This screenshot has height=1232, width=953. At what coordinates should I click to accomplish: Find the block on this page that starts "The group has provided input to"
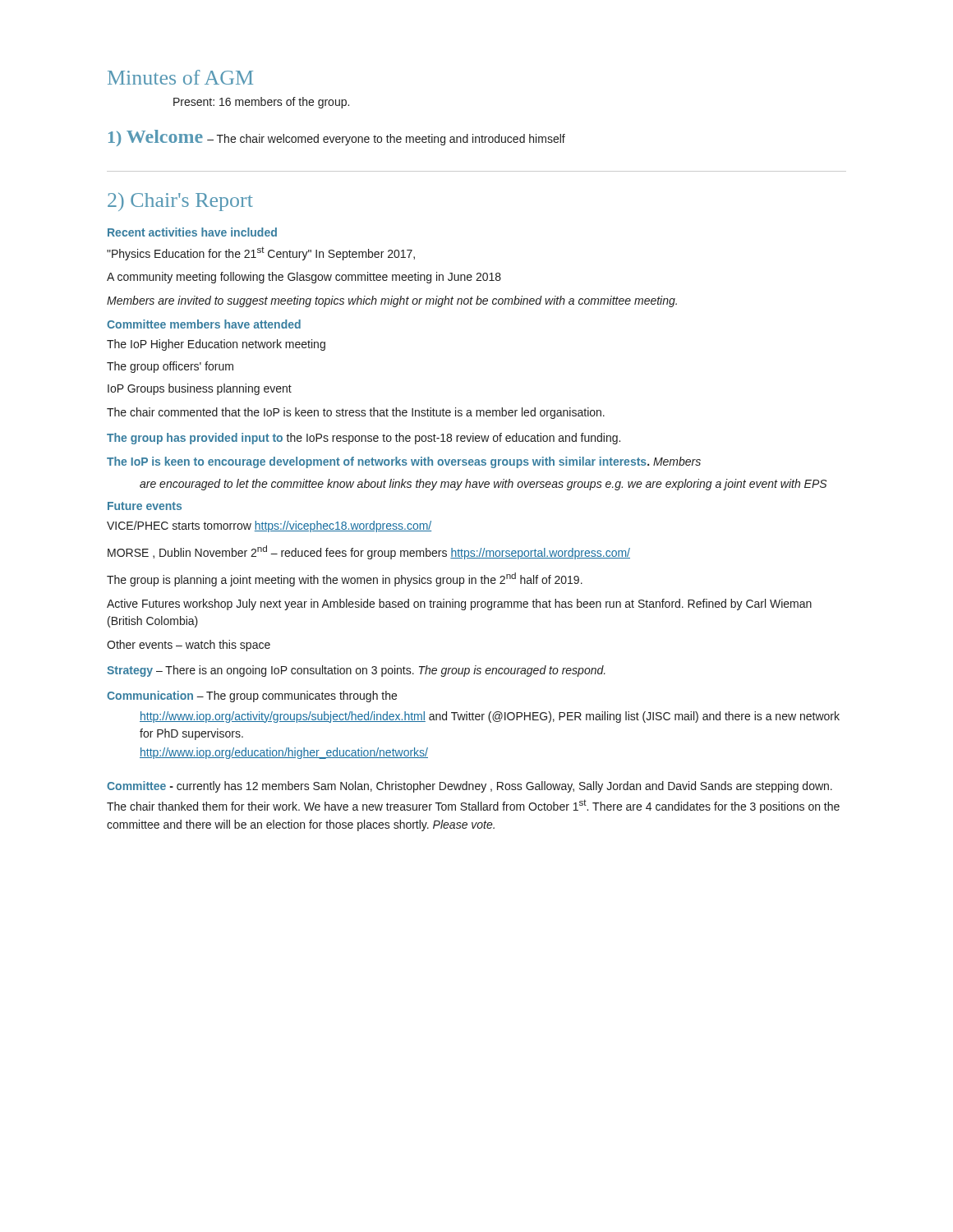(476, 438)
